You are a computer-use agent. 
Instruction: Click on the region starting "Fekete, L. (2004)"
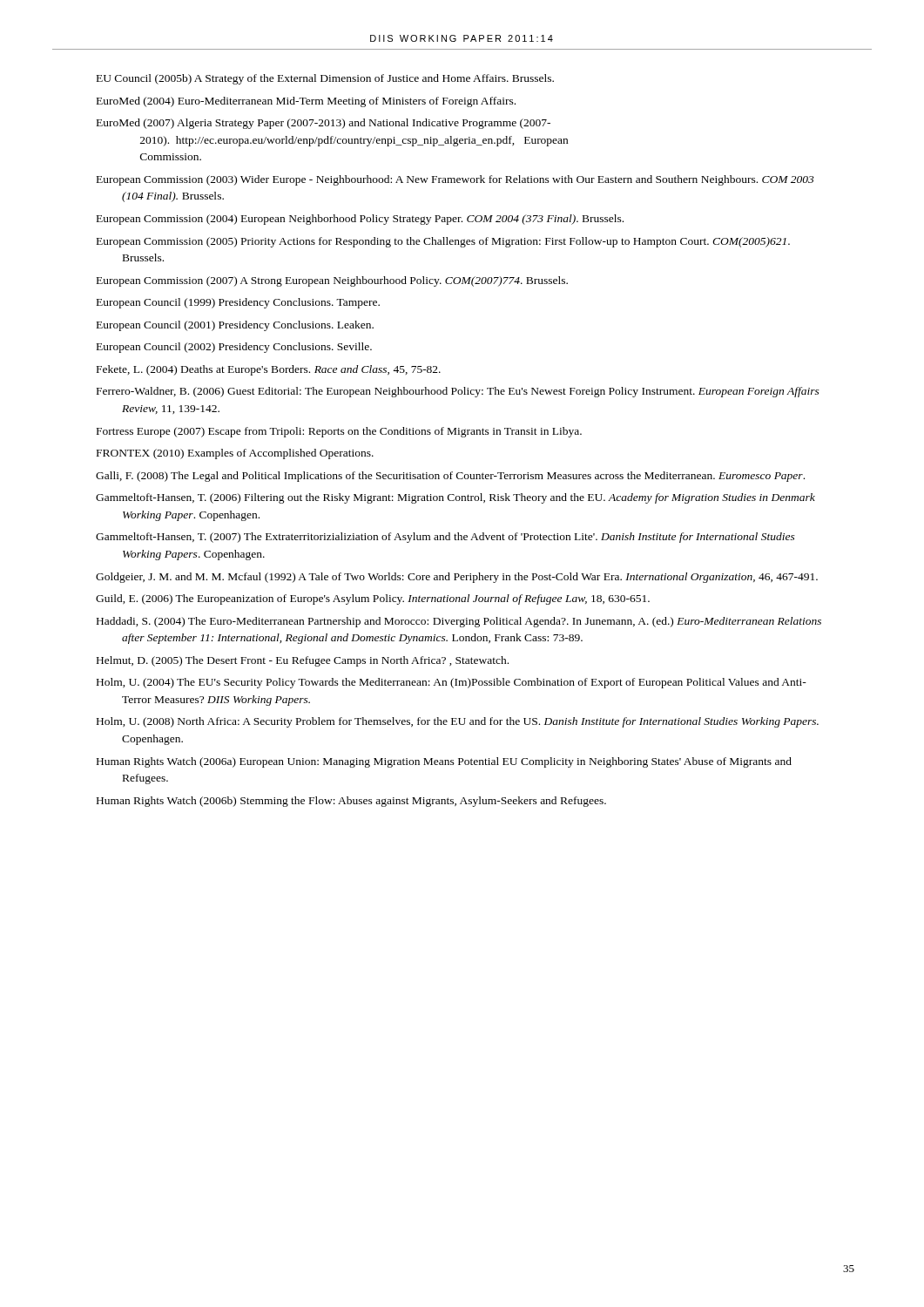[x=268, y=369]
